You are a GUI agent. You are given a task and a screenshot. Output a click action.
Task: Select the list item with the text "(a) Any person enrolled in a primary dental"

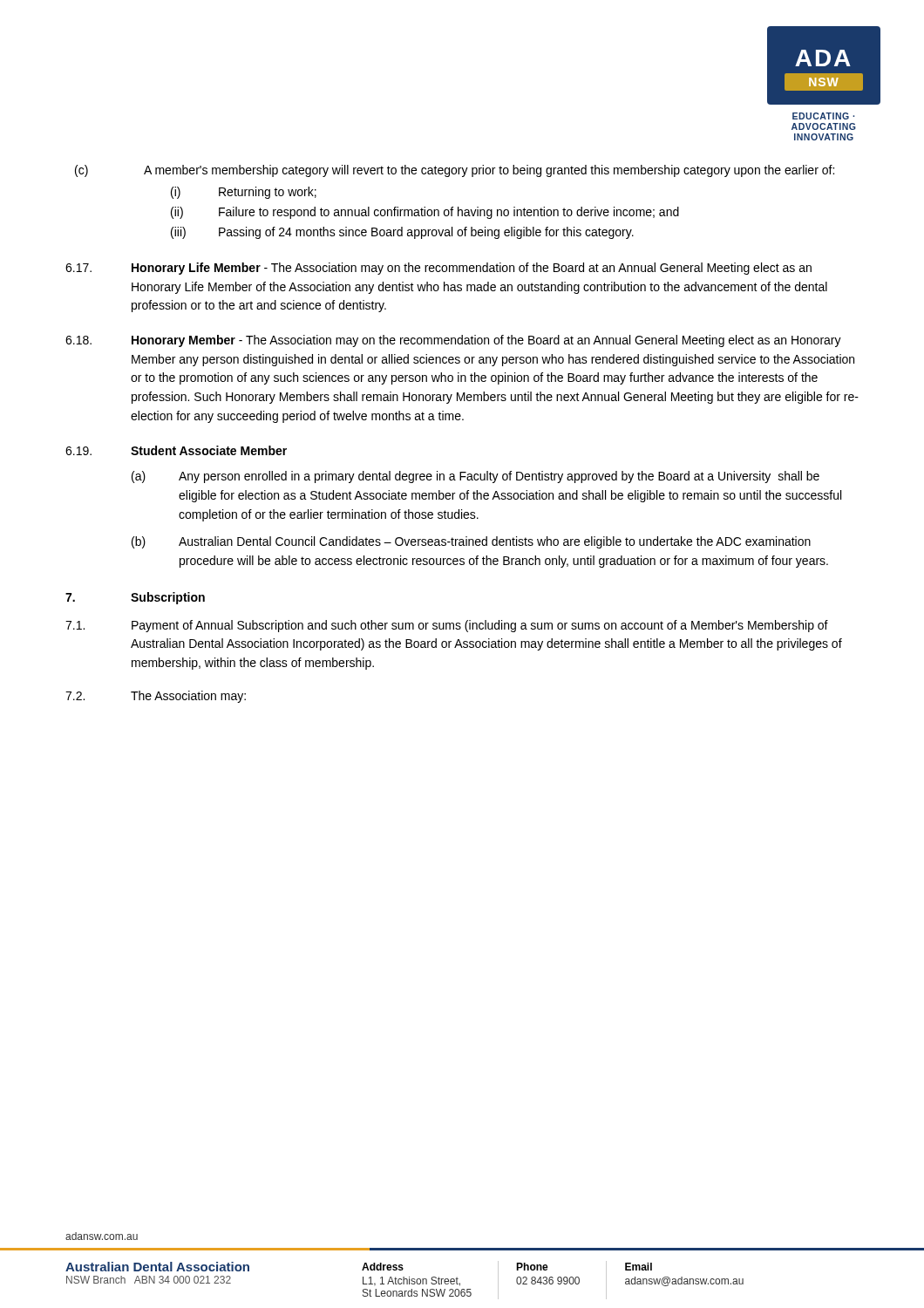[x=462, y=496]
